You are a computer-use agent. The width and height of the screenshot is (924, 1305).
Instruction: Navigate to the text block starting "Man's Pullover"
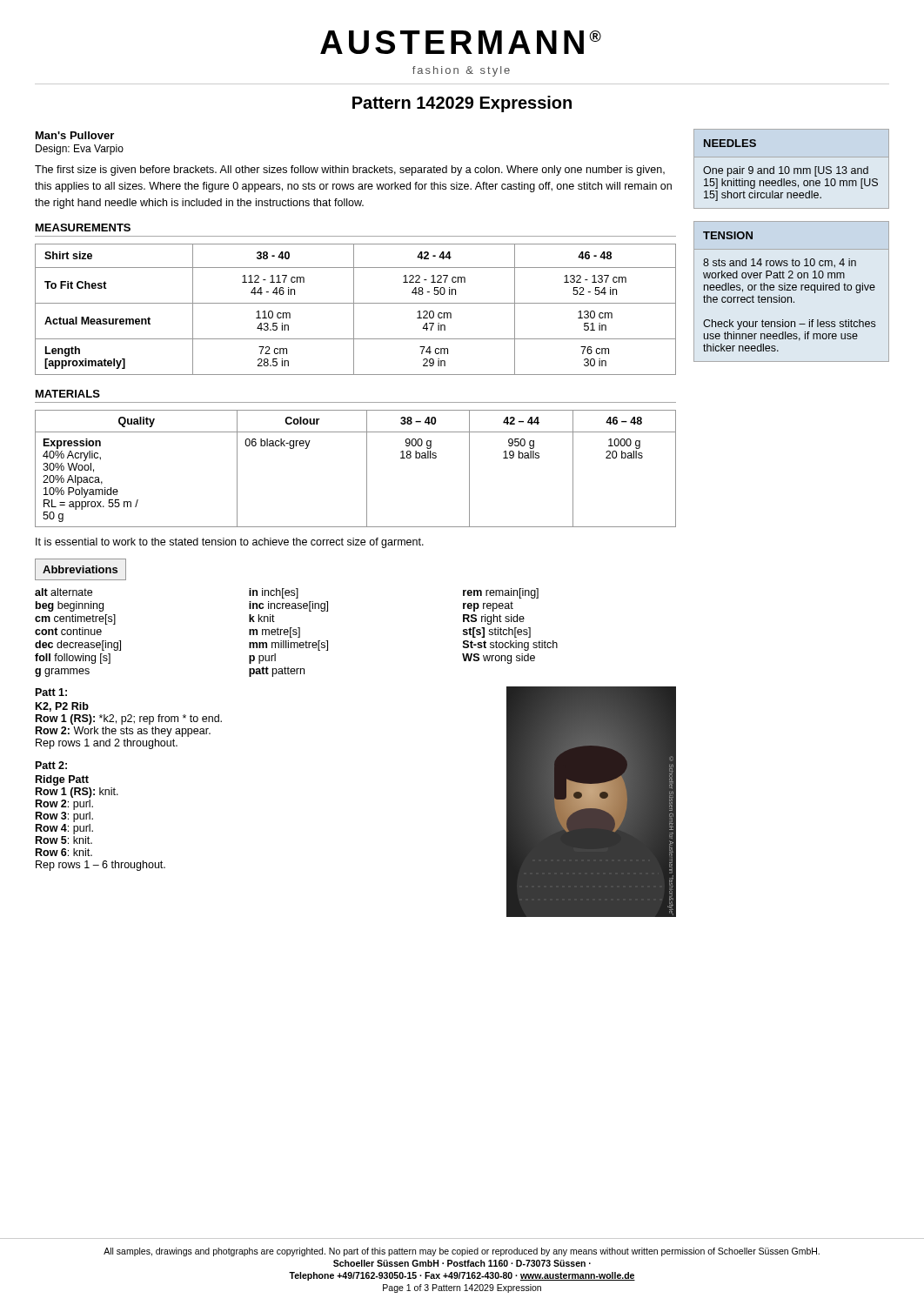75,135
